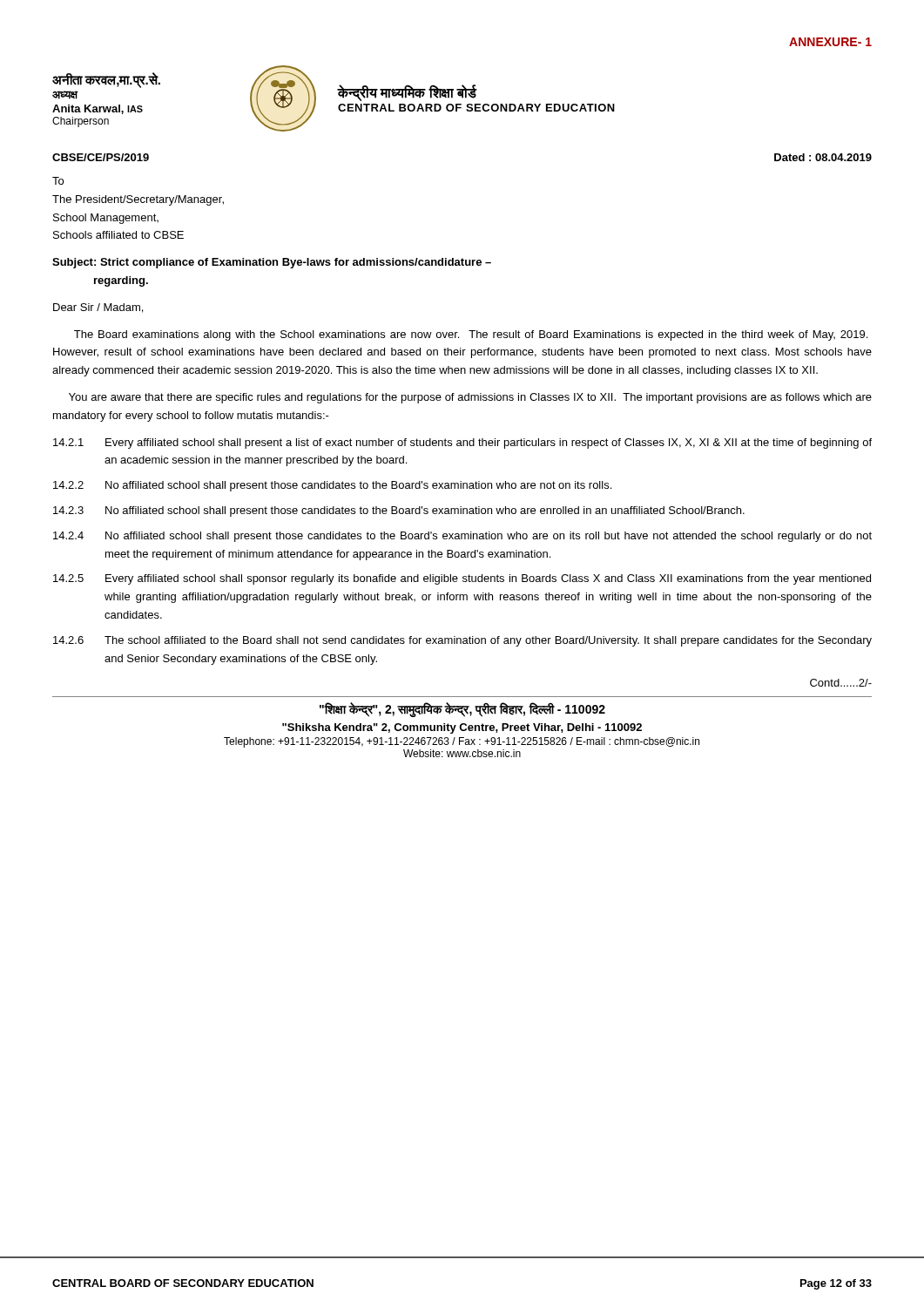Screen dimensions: 1307x924
Task: Locate the text block starting "14.2.5 Every affiliated"
Action: (462, 597)
